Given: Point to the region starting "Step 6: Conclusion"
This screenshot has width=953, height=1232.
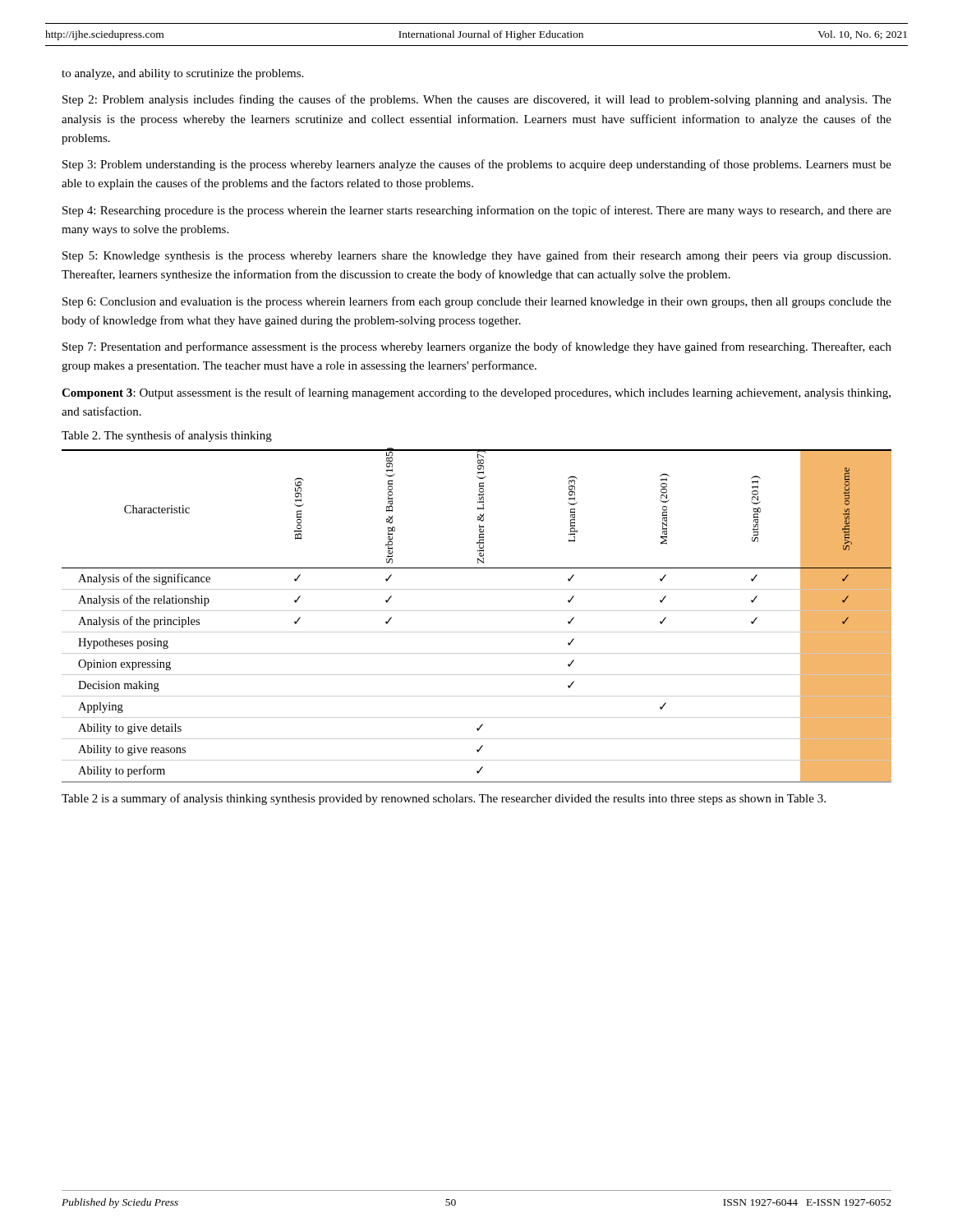Looking at the screenshot, I should tap(476, 311).
